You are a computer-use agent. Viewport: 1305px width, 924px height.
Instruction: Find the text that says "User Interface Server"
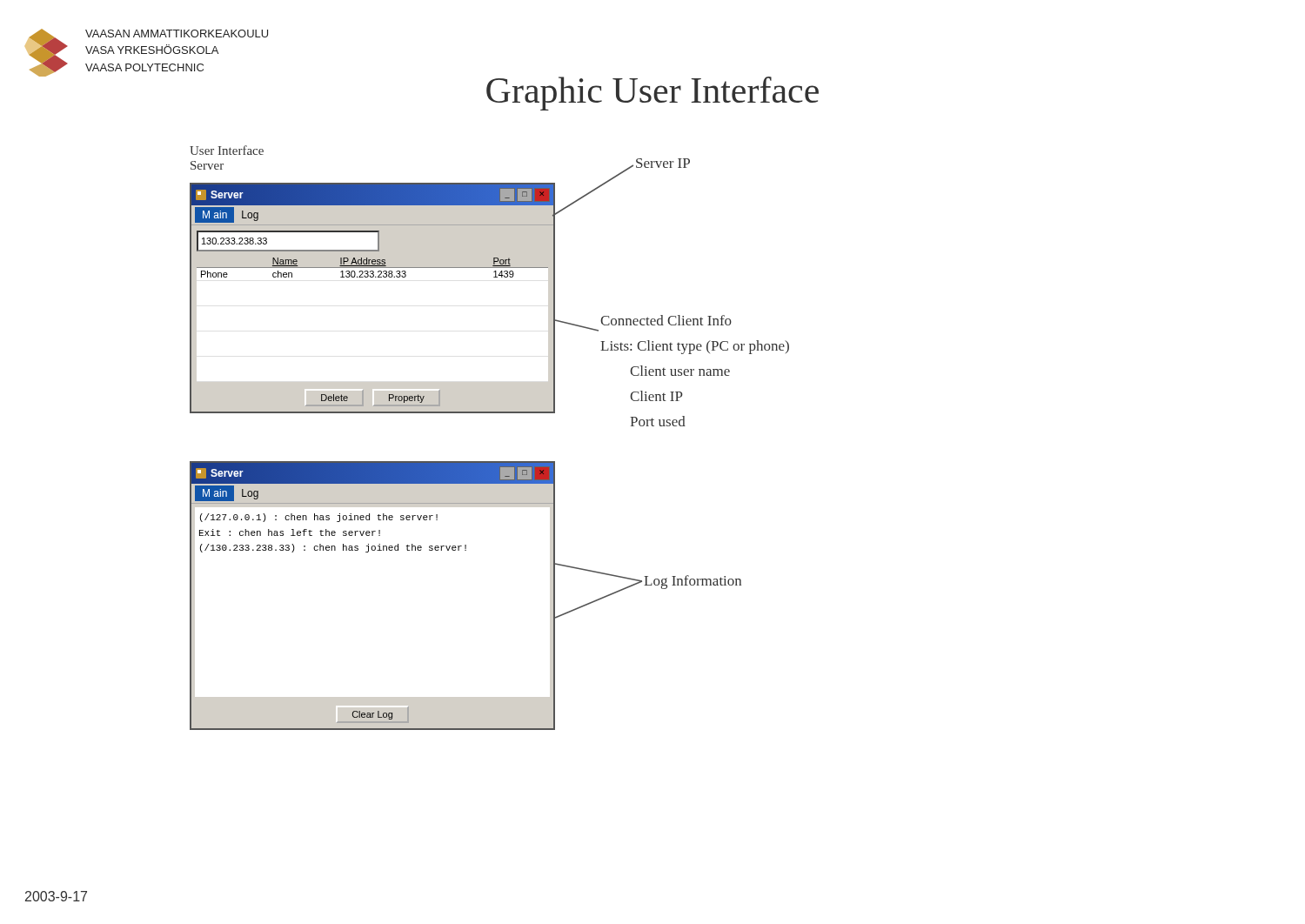point(227,158)
